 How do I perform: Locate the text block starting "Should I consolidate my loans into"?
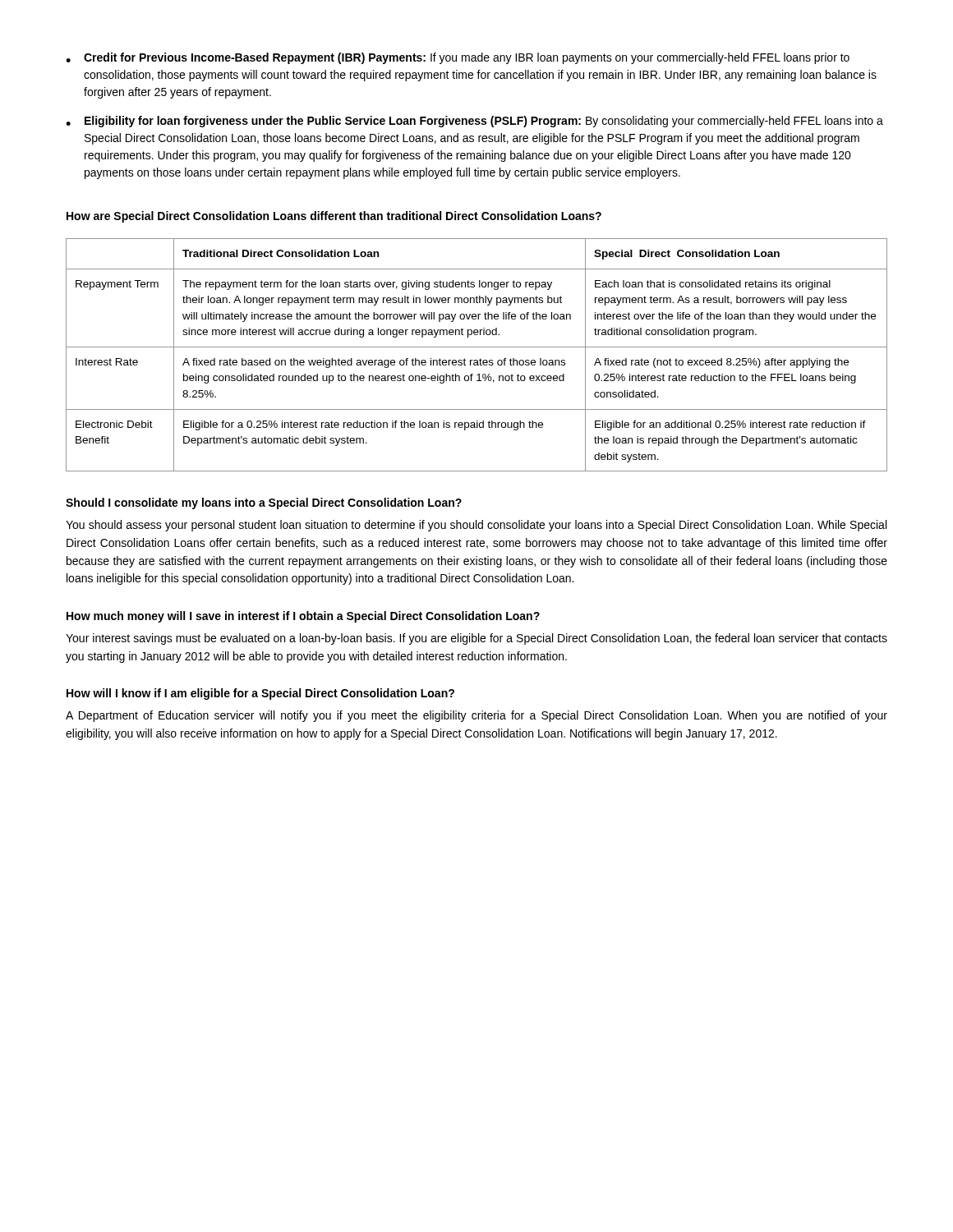tap(264, 503)
